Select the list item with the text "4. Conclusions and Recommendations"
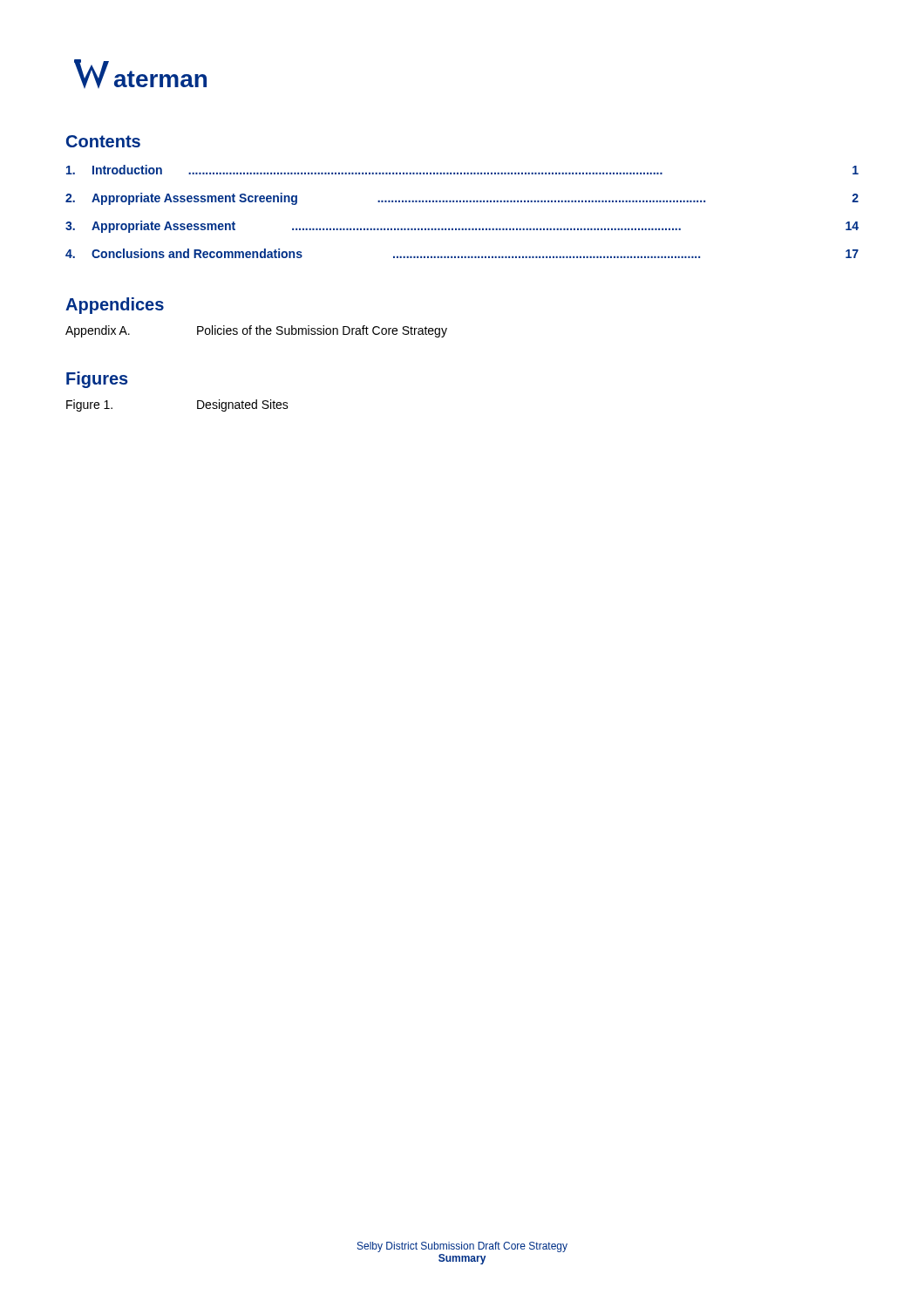The height and width of the screenshot is (1308, 924). point(462,254)
